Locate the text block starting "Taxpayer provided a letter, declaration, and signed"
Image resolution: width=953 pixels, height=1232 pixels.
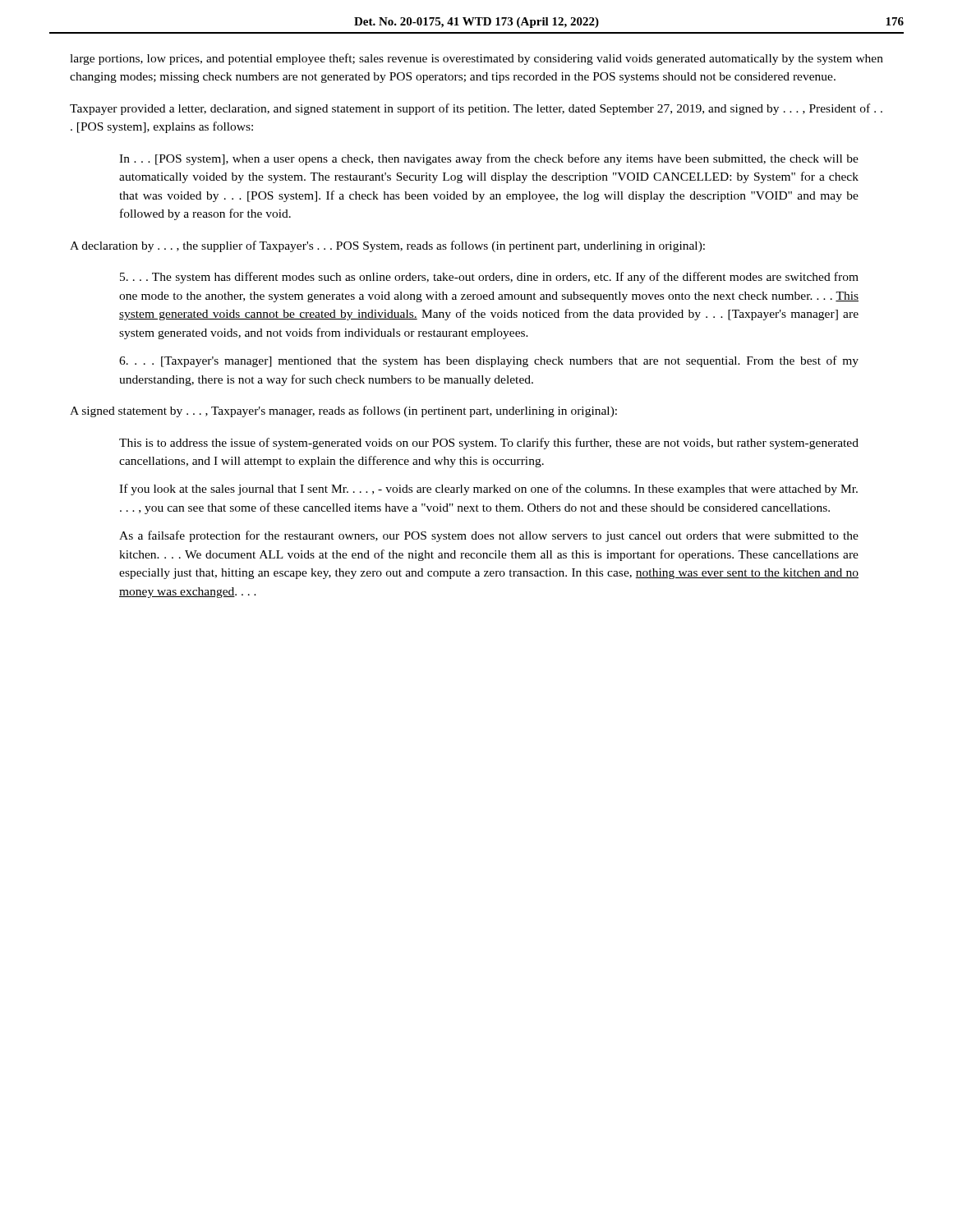(x=476, y=117)
